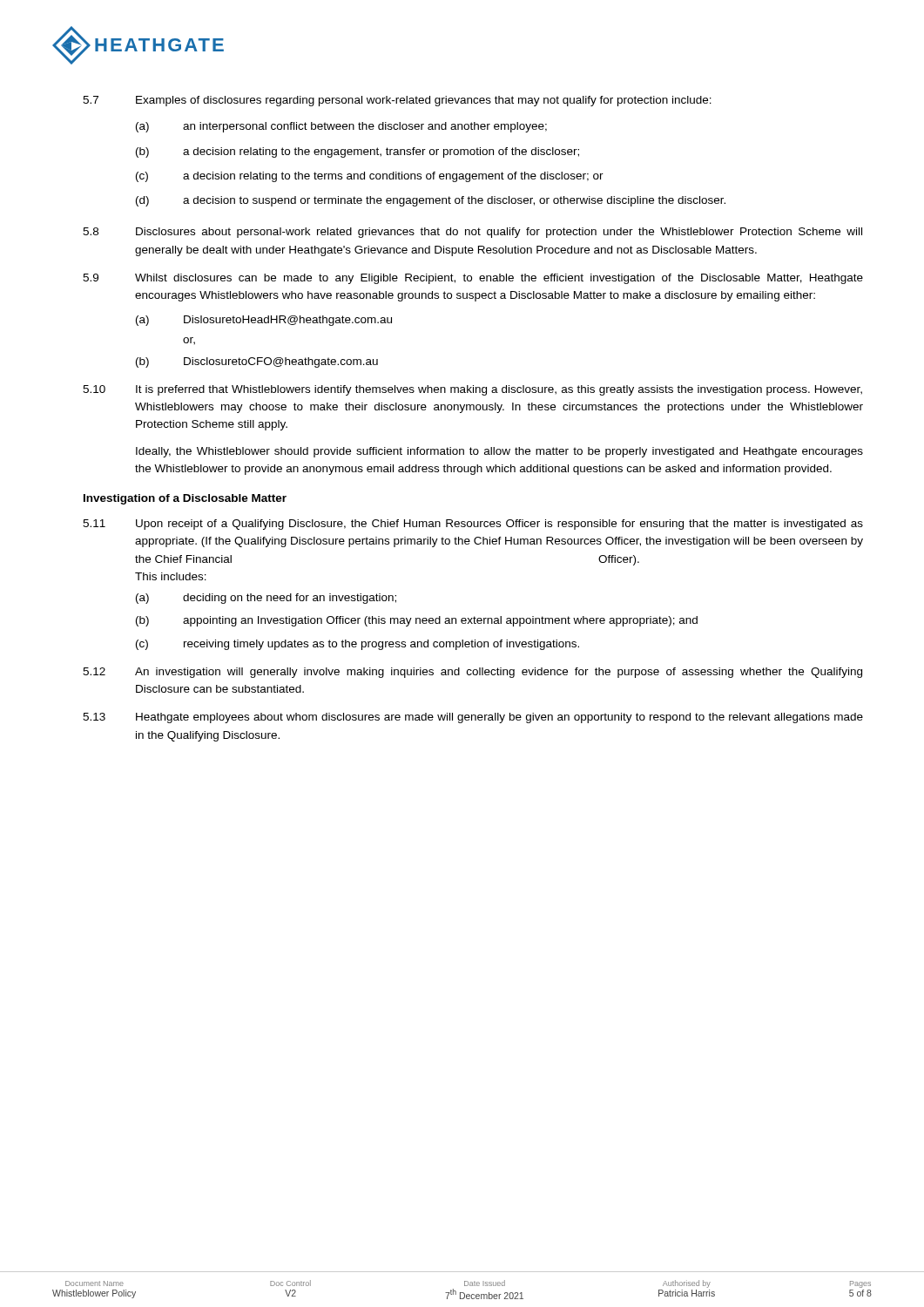This screenshot has width=924, height=1307.
Task: Locate the list item that reads "5.8 Disclosures about"
Action: pyautogui.click(x=473, y=241)
